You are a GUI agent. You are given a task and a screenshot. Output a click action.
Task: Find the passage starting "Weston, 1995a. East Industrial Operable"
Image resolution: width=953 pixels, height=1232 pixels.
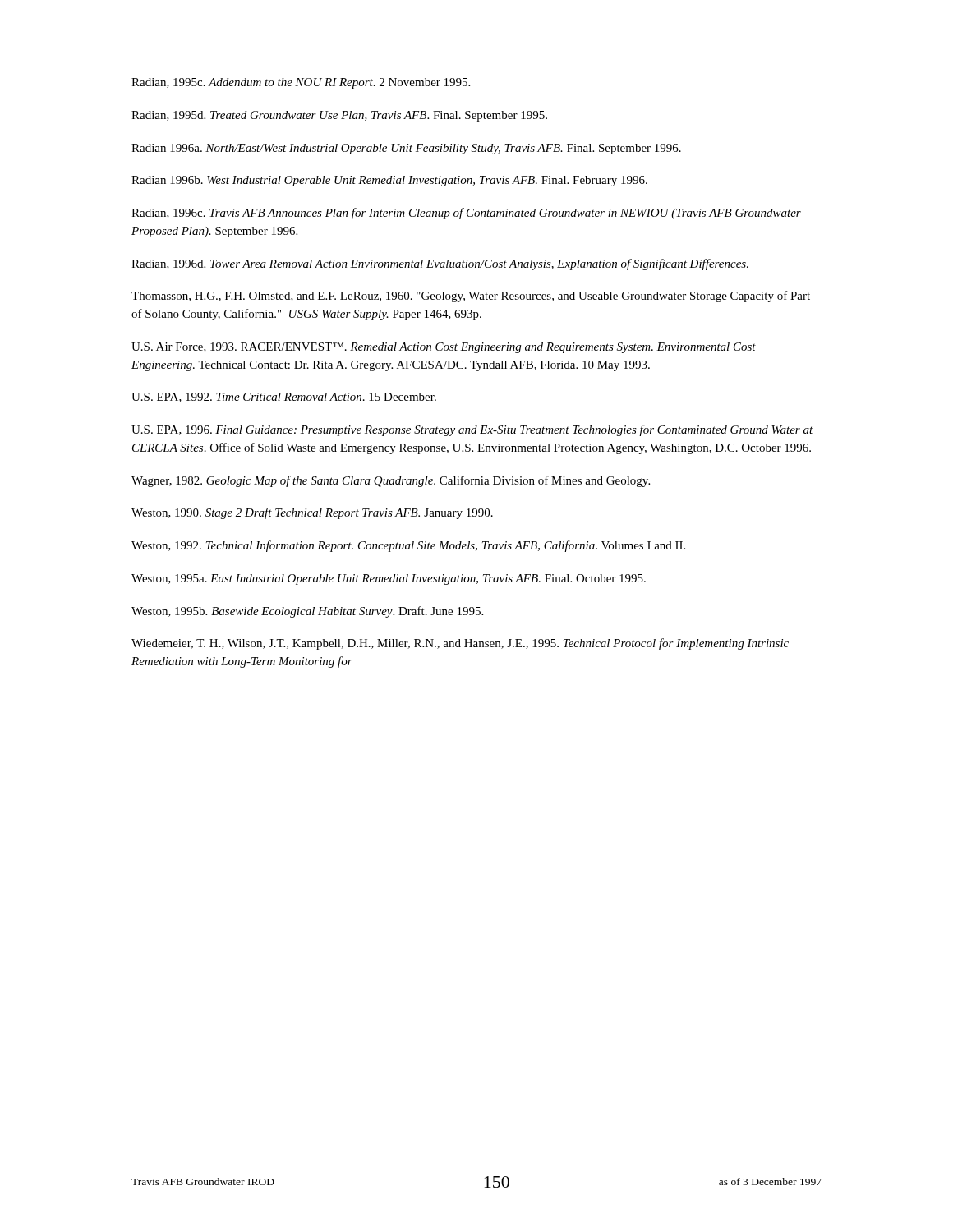point(389,578)
